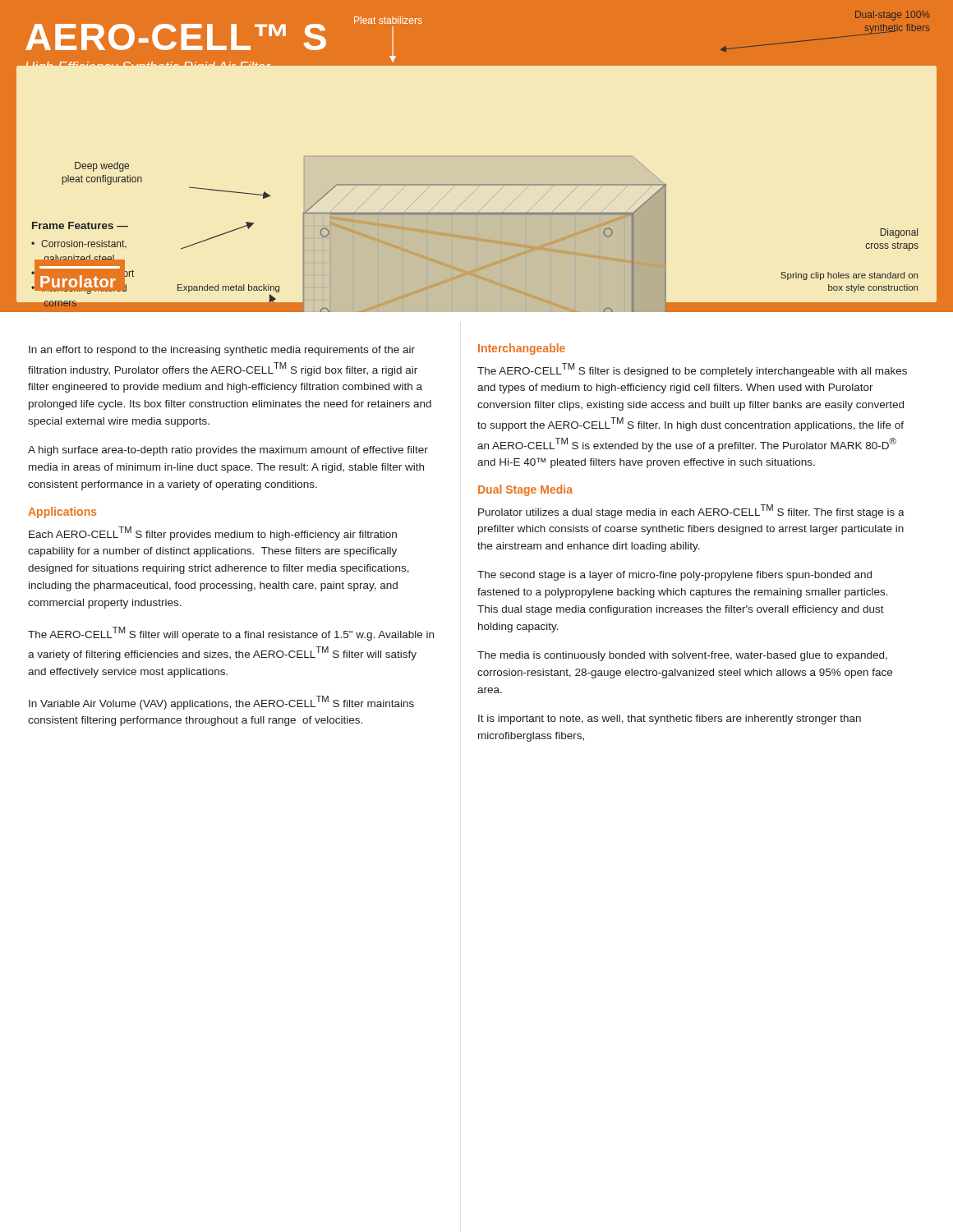Find the text block that reads "A high surface area-to-depth ratio provides the maximum"
Image resolution: width=953 pixels, height=1232 pixels.
pyautogui.click(x=232, y=468)
